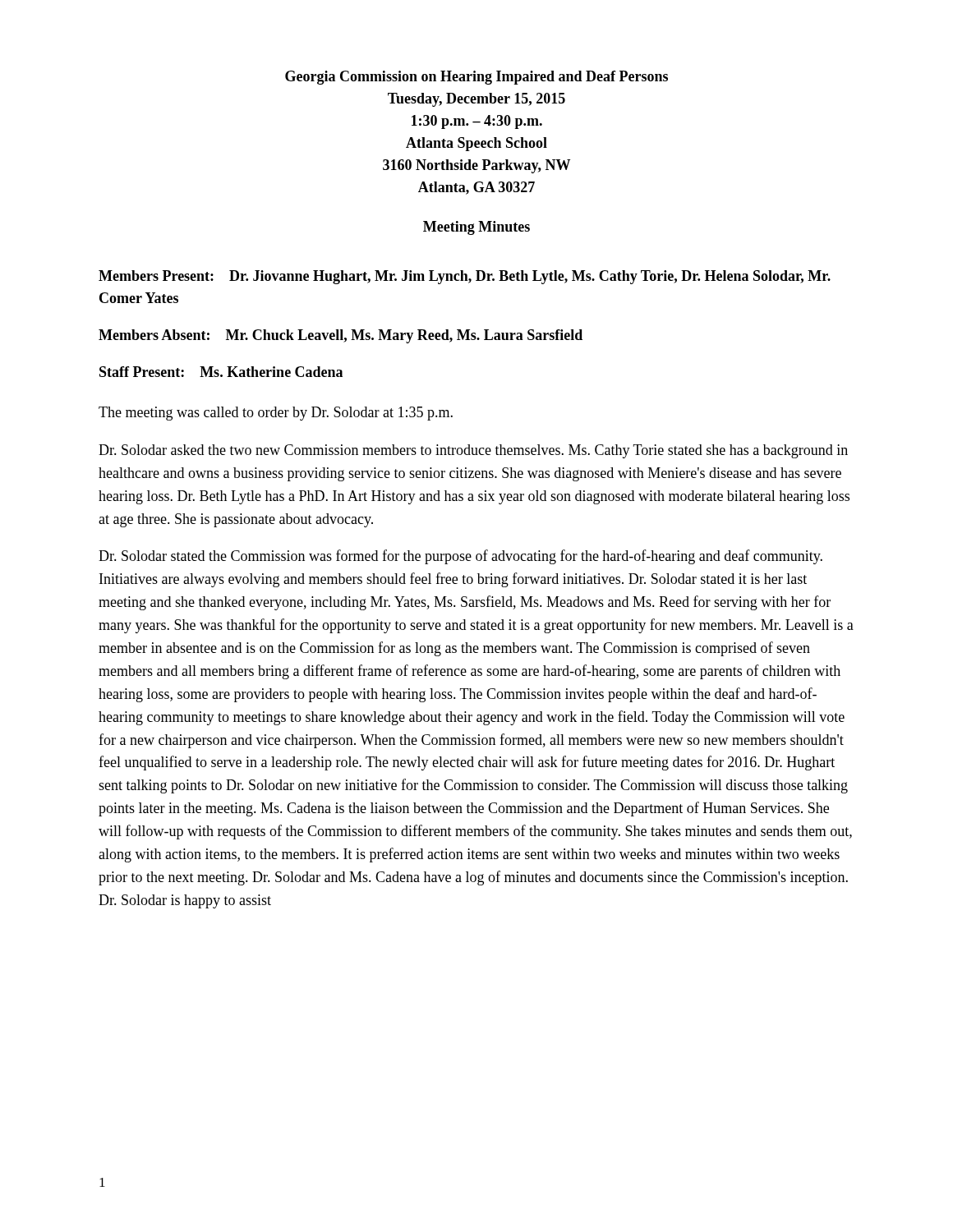Point to the block beginning "The meeting was called to order"
Viewport: 953px width, 1232px height.
tap(276, 412)
